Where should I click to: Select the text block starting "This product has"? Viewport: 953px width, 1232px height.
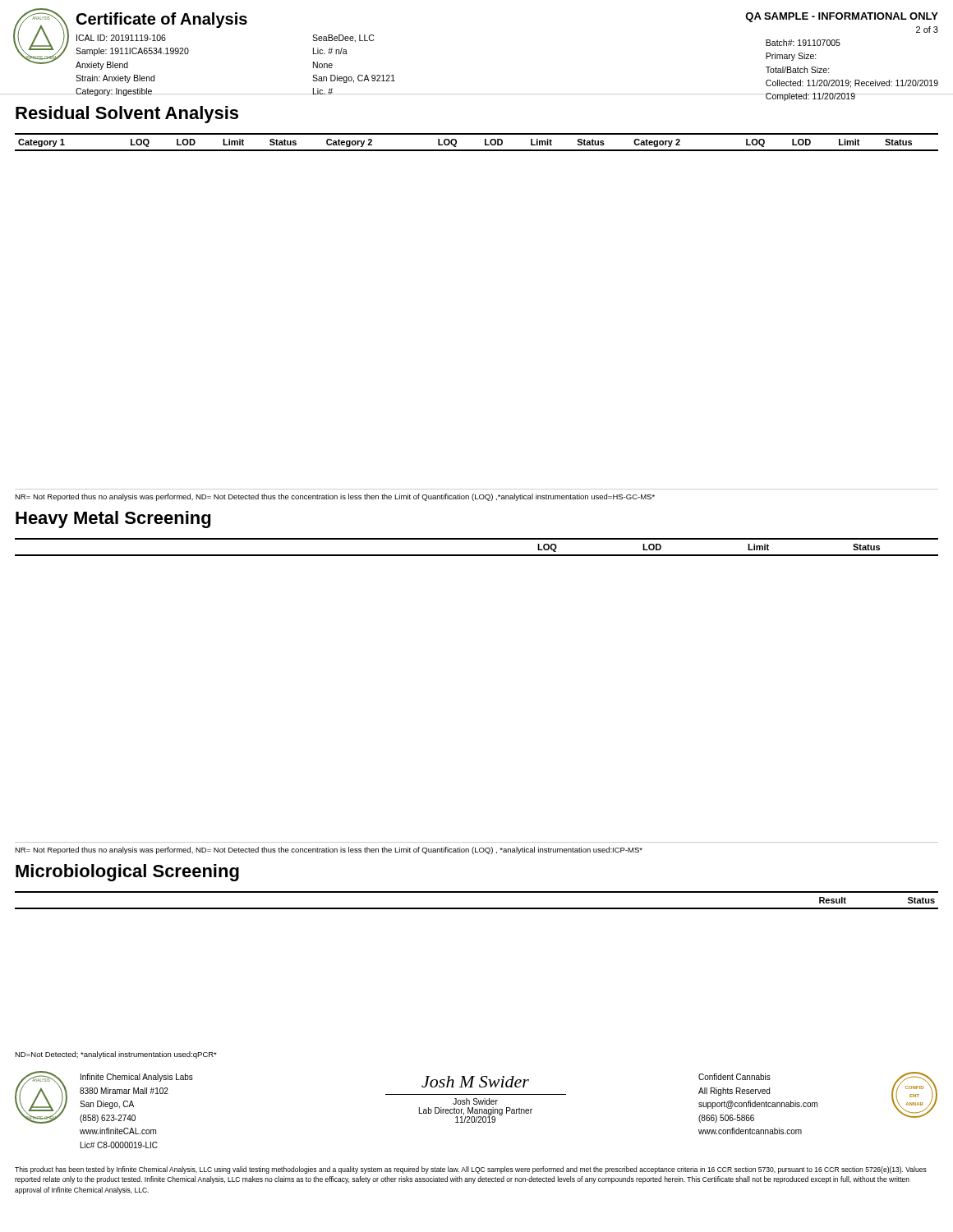point(471,1180)
